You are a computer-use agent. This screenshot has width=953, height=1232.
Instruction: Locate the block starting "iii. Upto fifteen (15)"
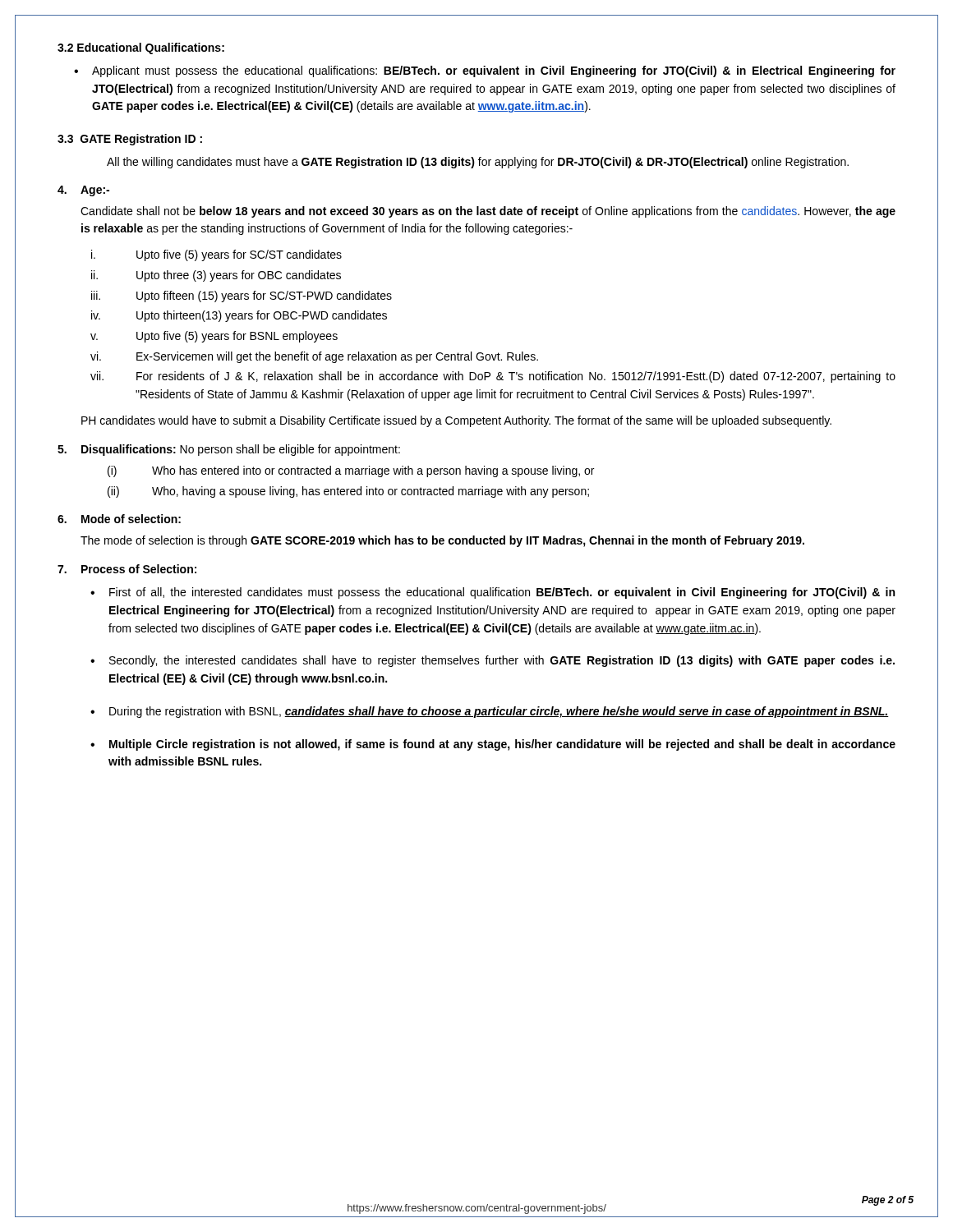tap(242, 297)
